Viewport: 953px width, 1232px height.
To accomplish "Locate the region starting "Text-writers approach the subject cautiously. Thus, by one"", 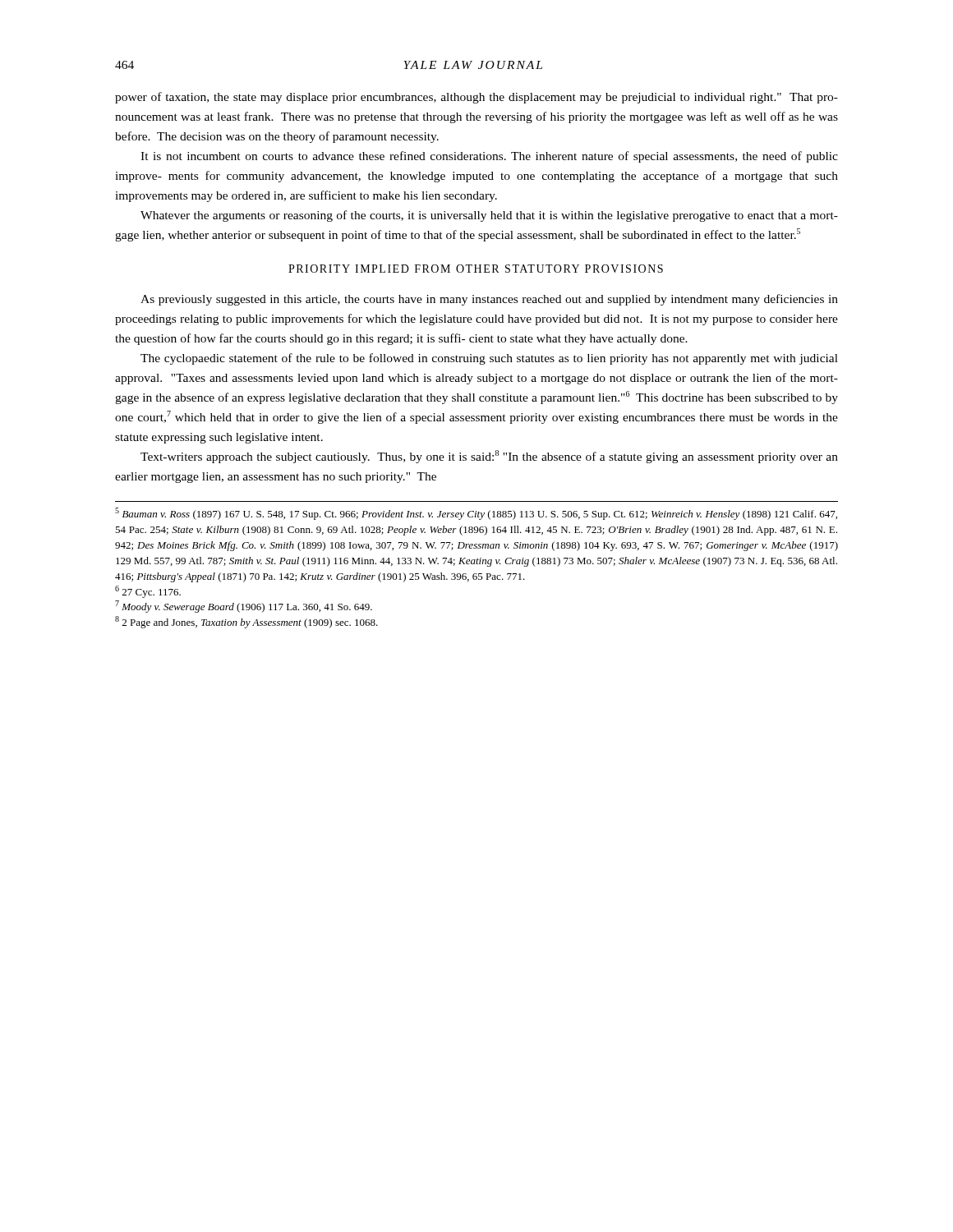I will (x=476, y=467).
